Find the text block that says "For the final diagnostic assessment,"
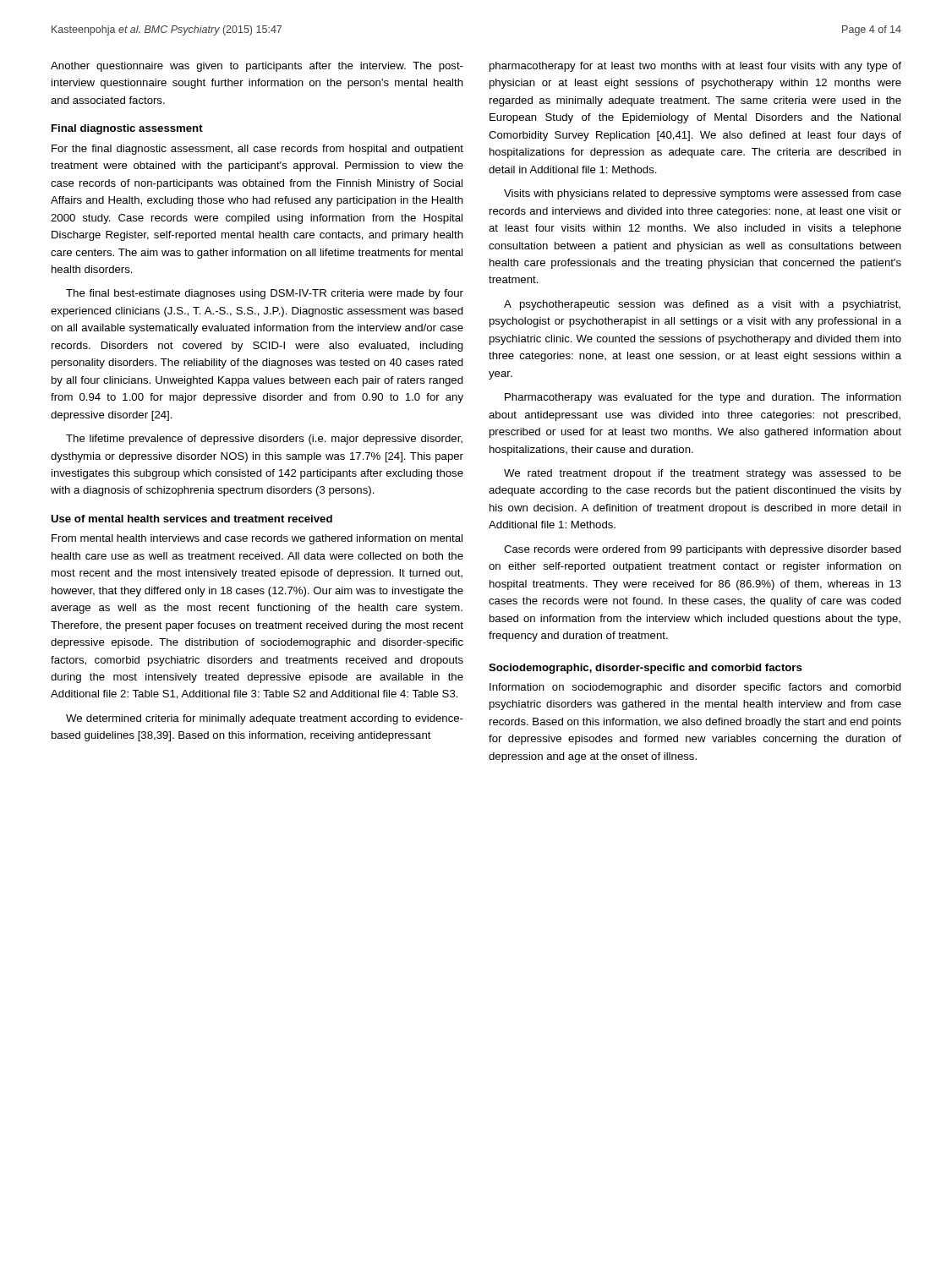Screen dimensions: 1268x952 pos(257,320)
